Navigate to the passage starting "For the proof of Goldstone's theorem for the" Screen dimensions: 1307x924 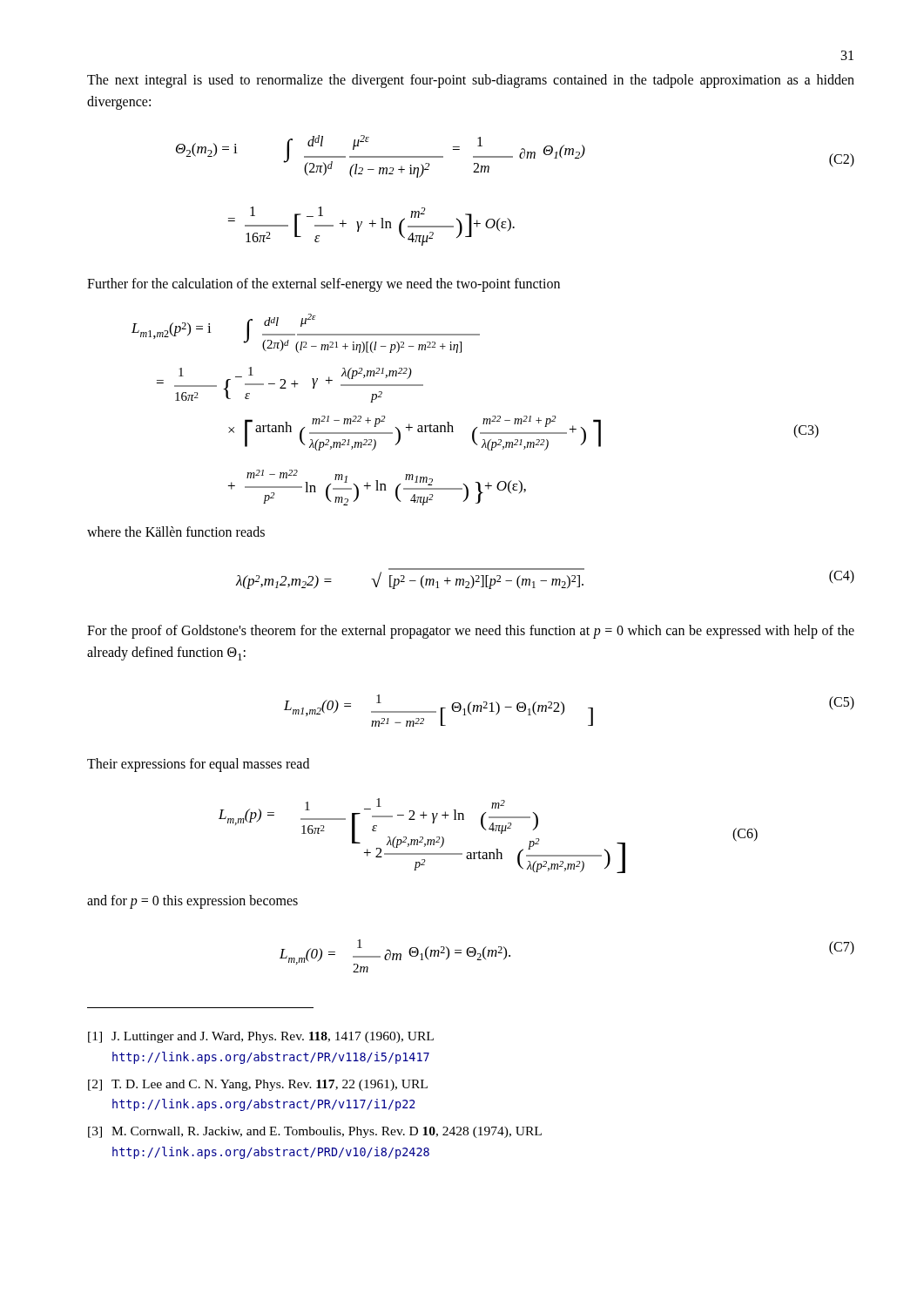pyautogui.click(x=471, y=643)
